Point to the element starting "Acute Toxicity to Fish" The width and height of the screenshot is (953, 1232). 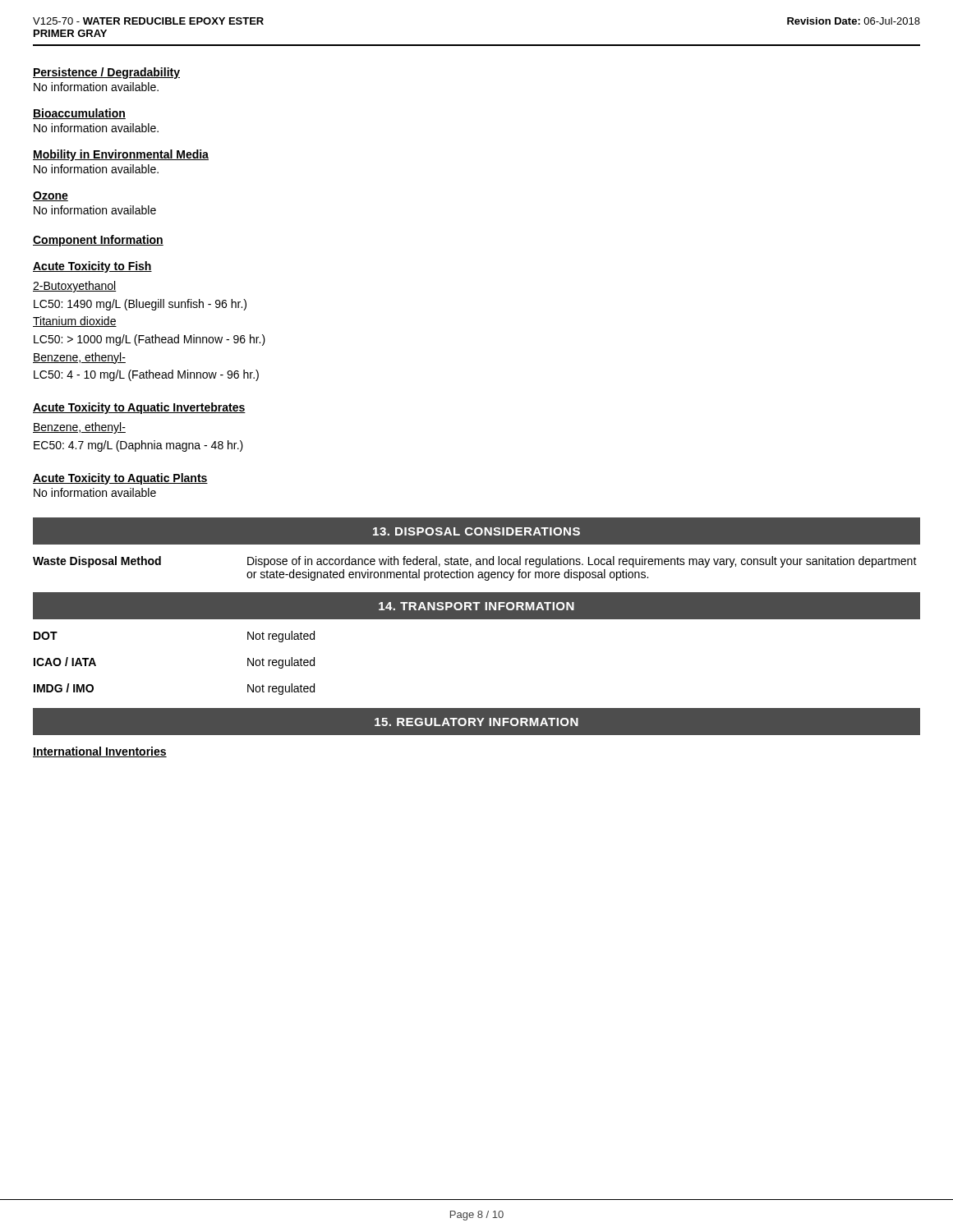(x=92, y=266)
